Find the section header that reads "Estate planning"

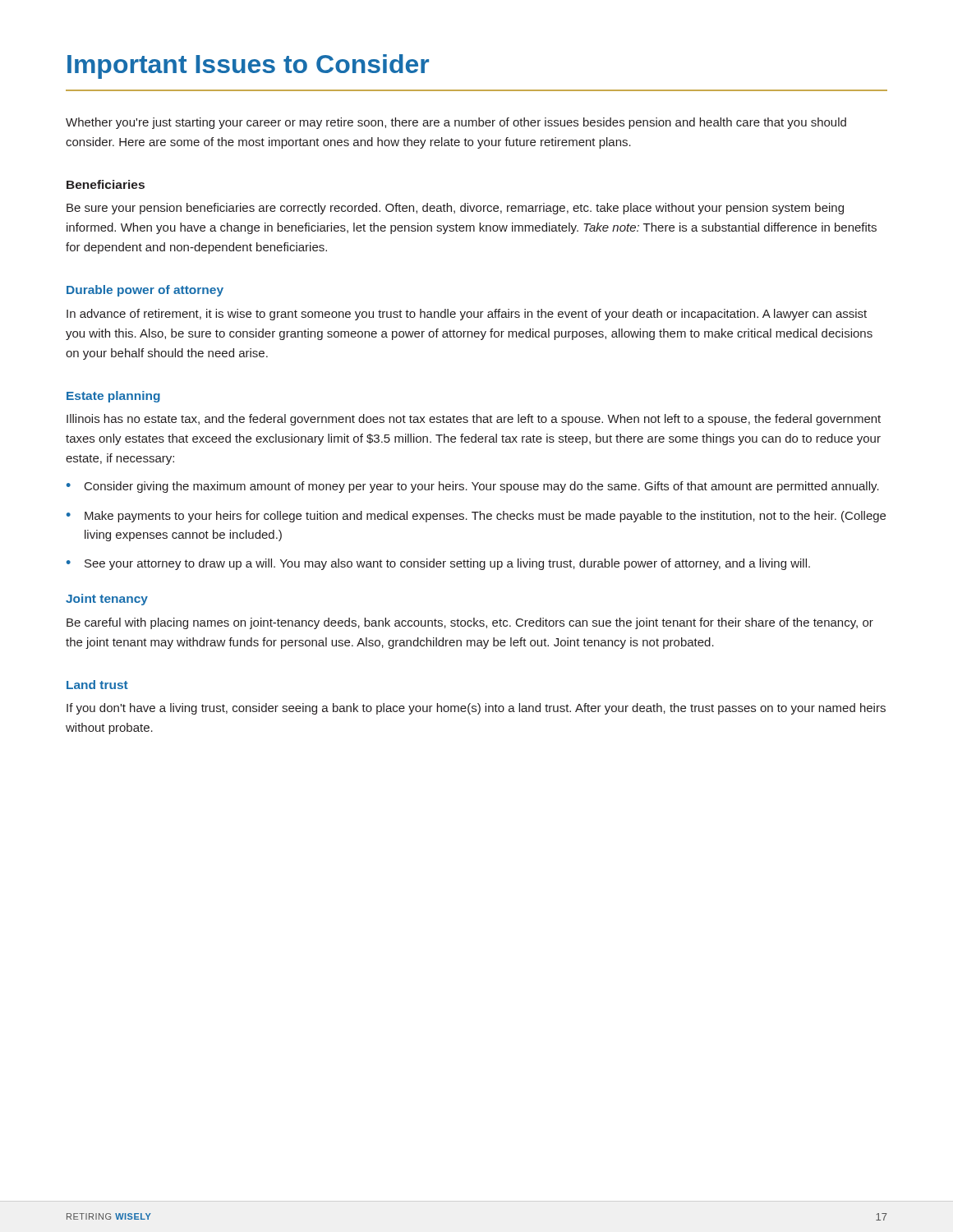pyautogui.click(x=113, y=395)
